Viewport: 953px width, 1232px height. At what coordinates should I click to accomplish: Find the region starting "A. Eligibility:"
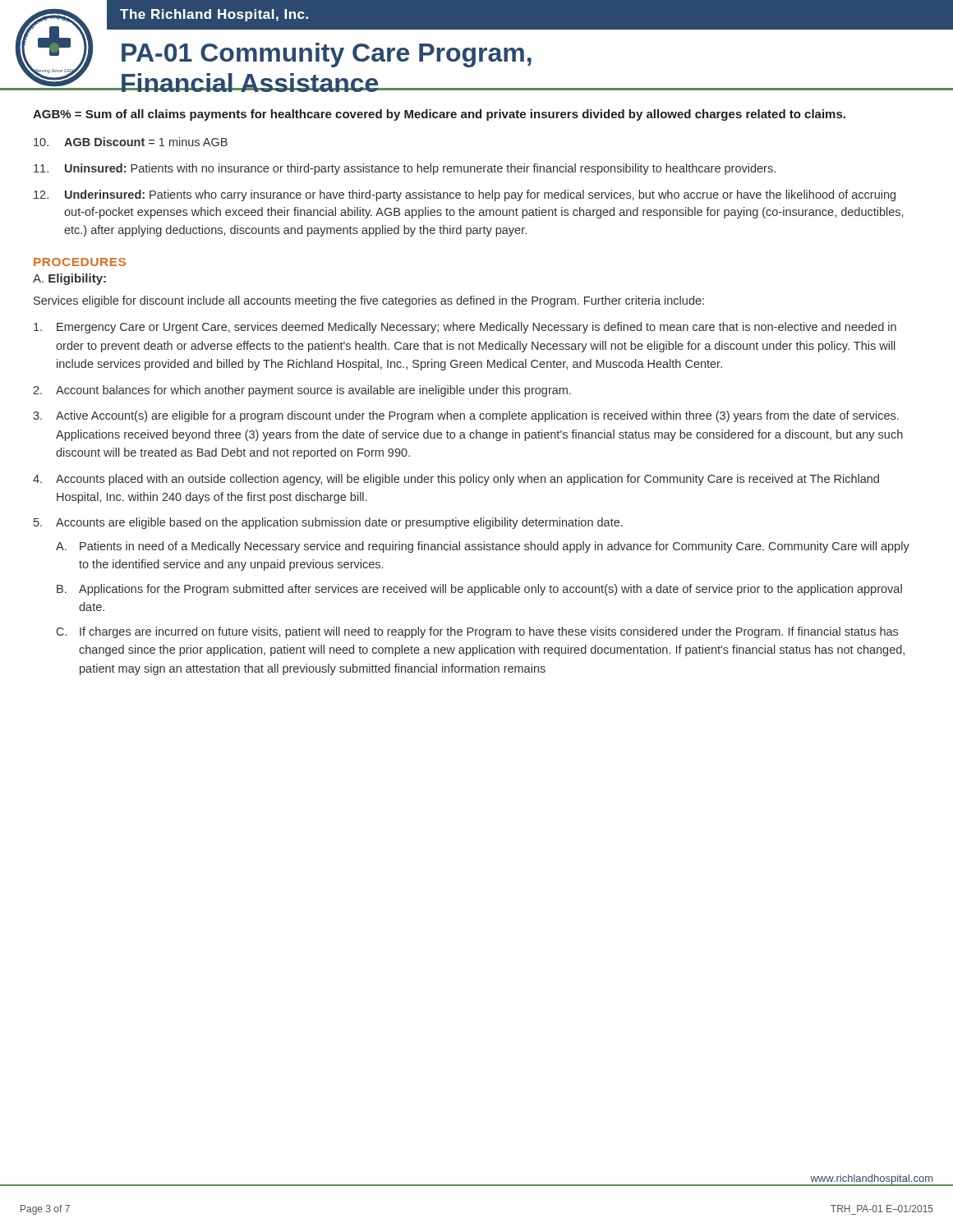tap(70, 278)
